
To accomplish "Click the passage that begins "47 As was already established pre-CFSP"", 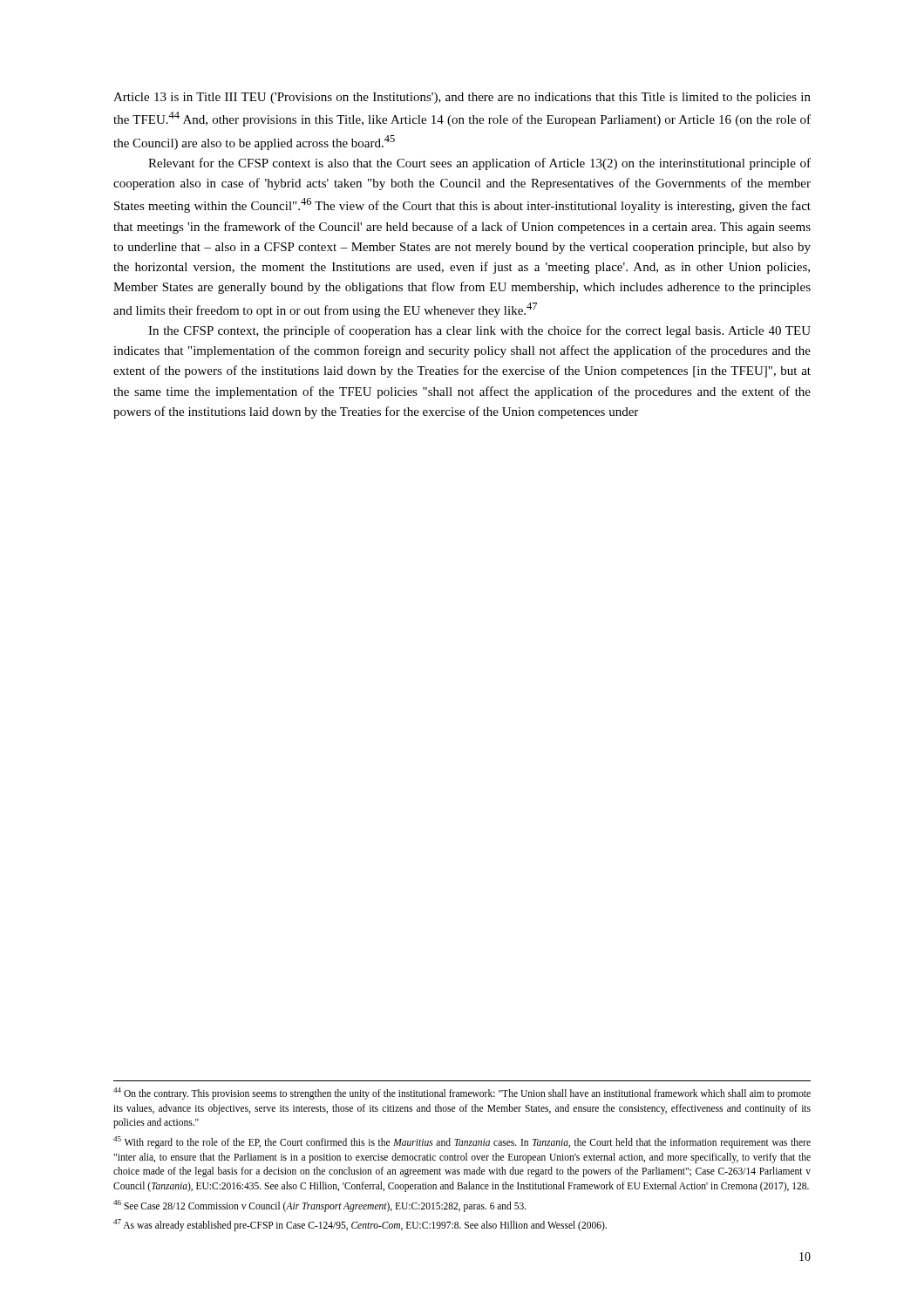I will pos(360,1225).
